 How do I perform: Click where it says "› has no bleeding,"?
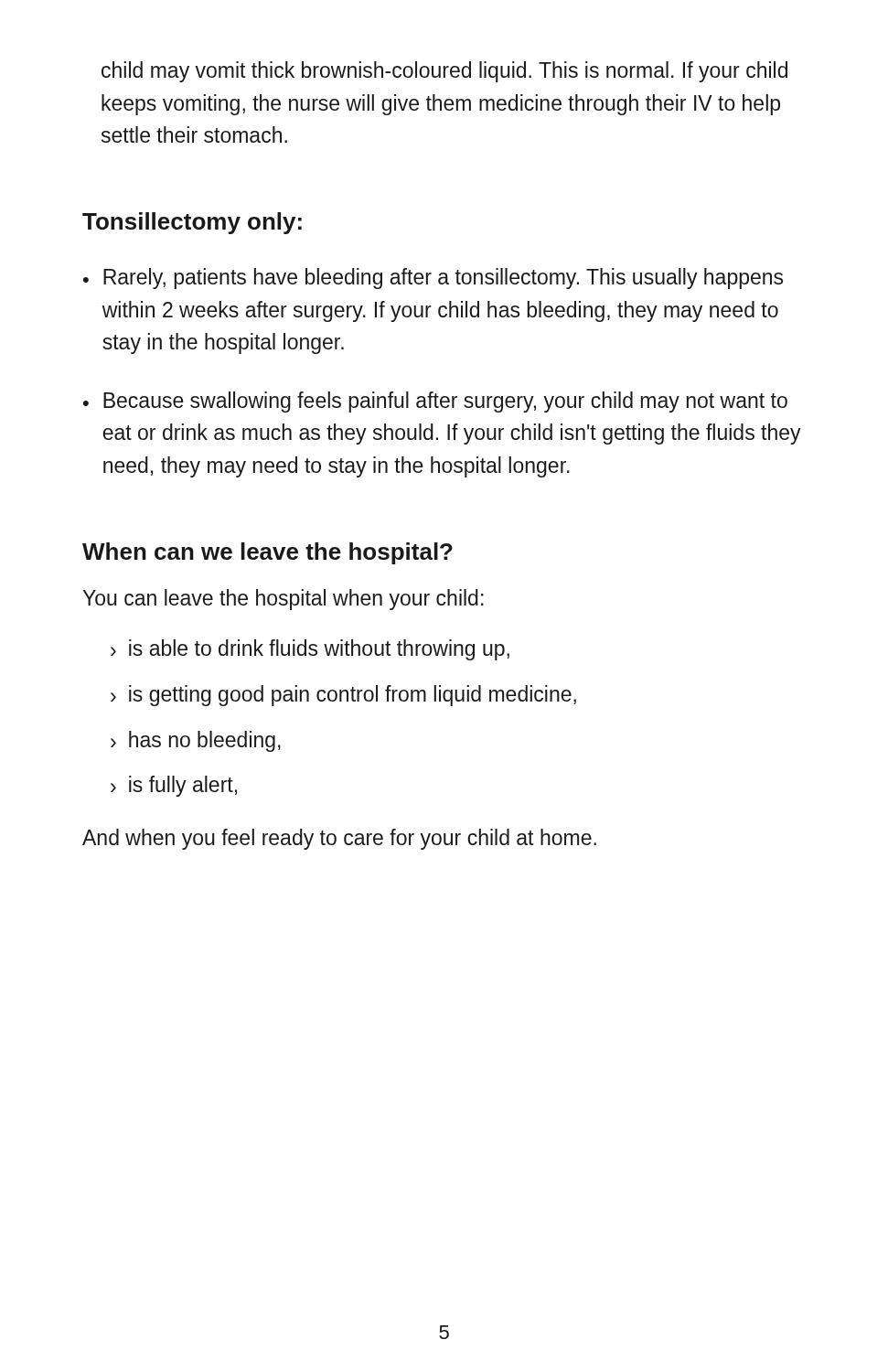[196, 741]
